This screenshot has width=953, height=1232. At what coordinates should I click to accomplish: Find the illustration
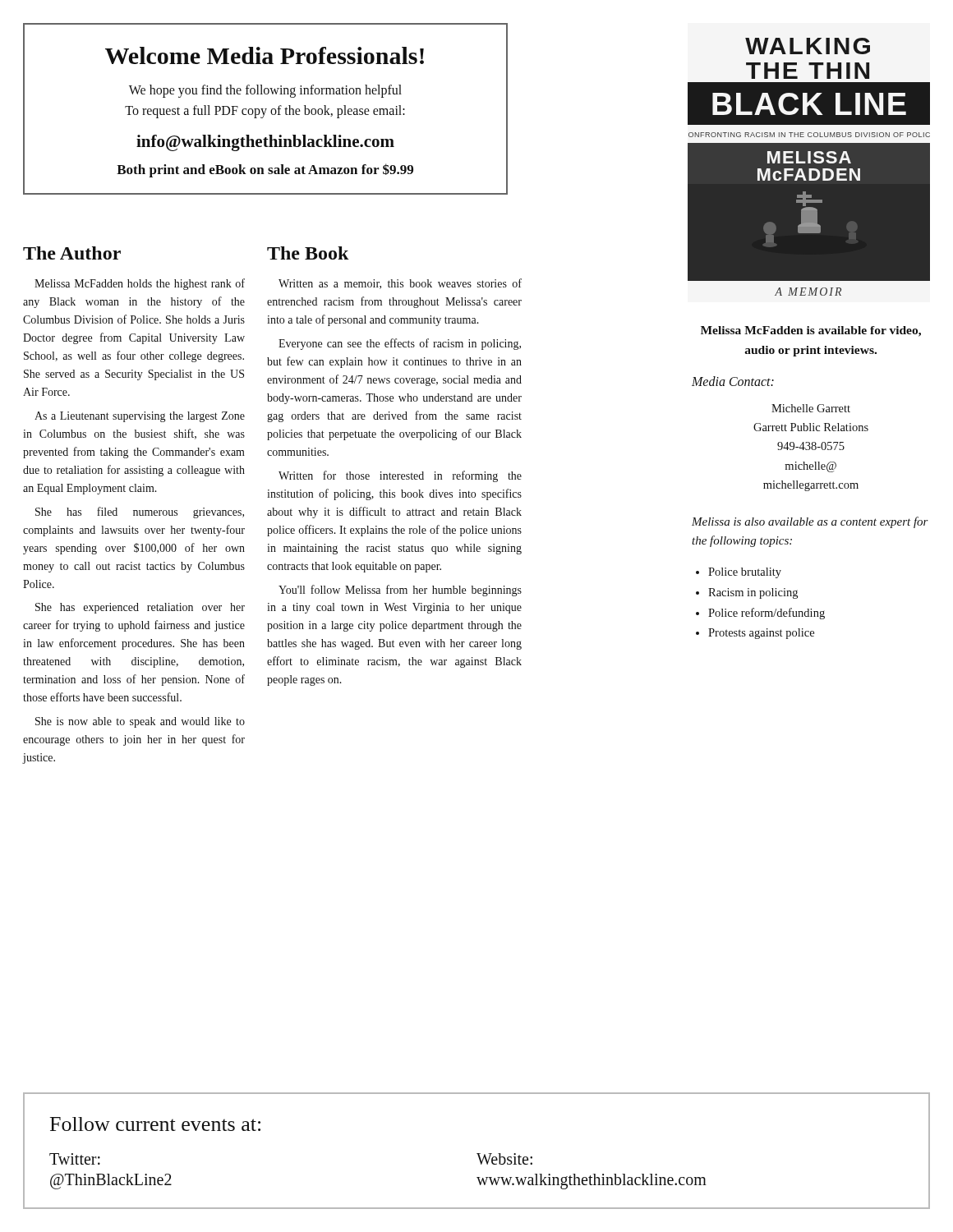click(x=809, y=164)
